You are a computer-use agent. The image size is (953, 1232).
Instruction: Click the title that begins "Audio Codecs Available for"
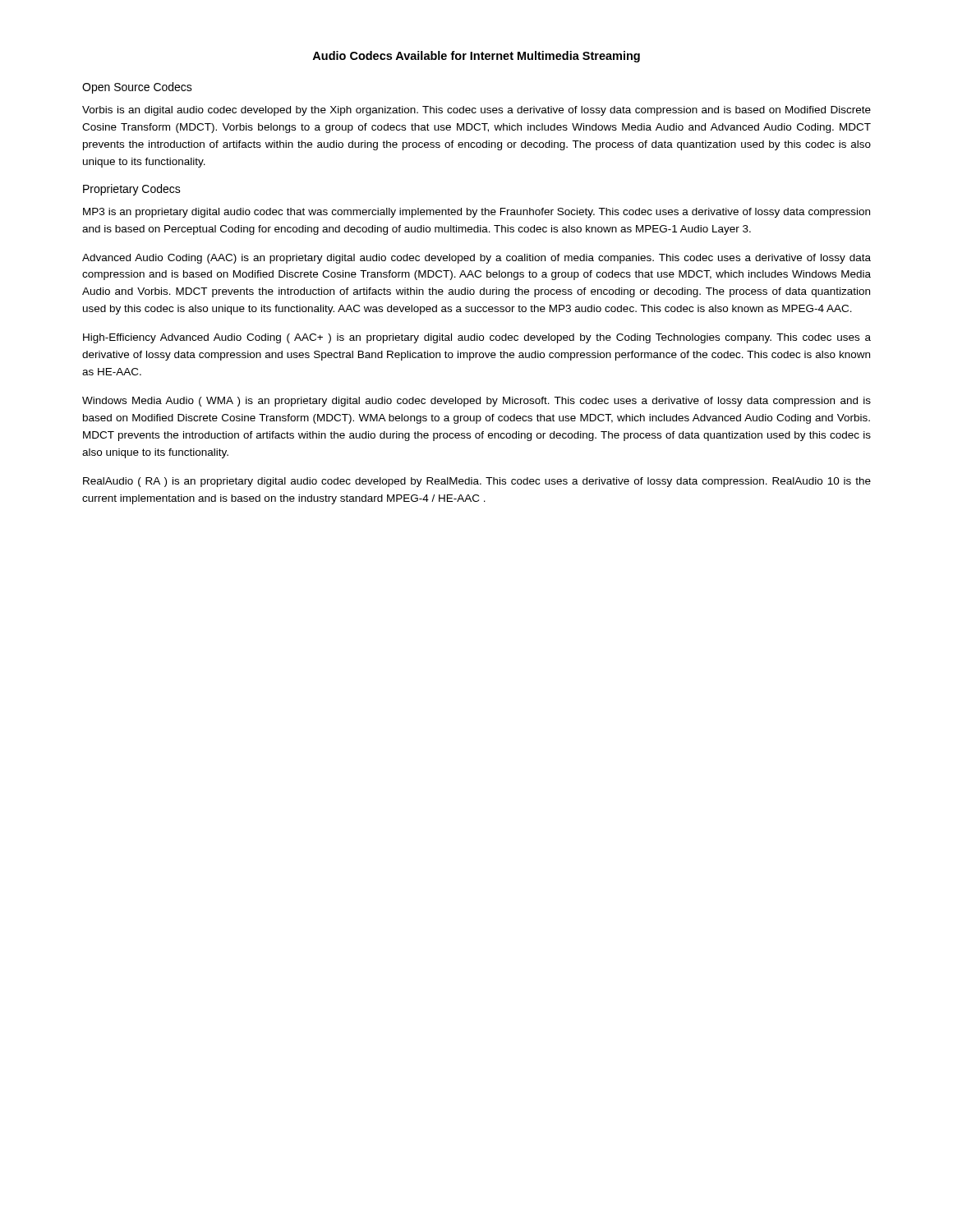[x=476, y=56]
